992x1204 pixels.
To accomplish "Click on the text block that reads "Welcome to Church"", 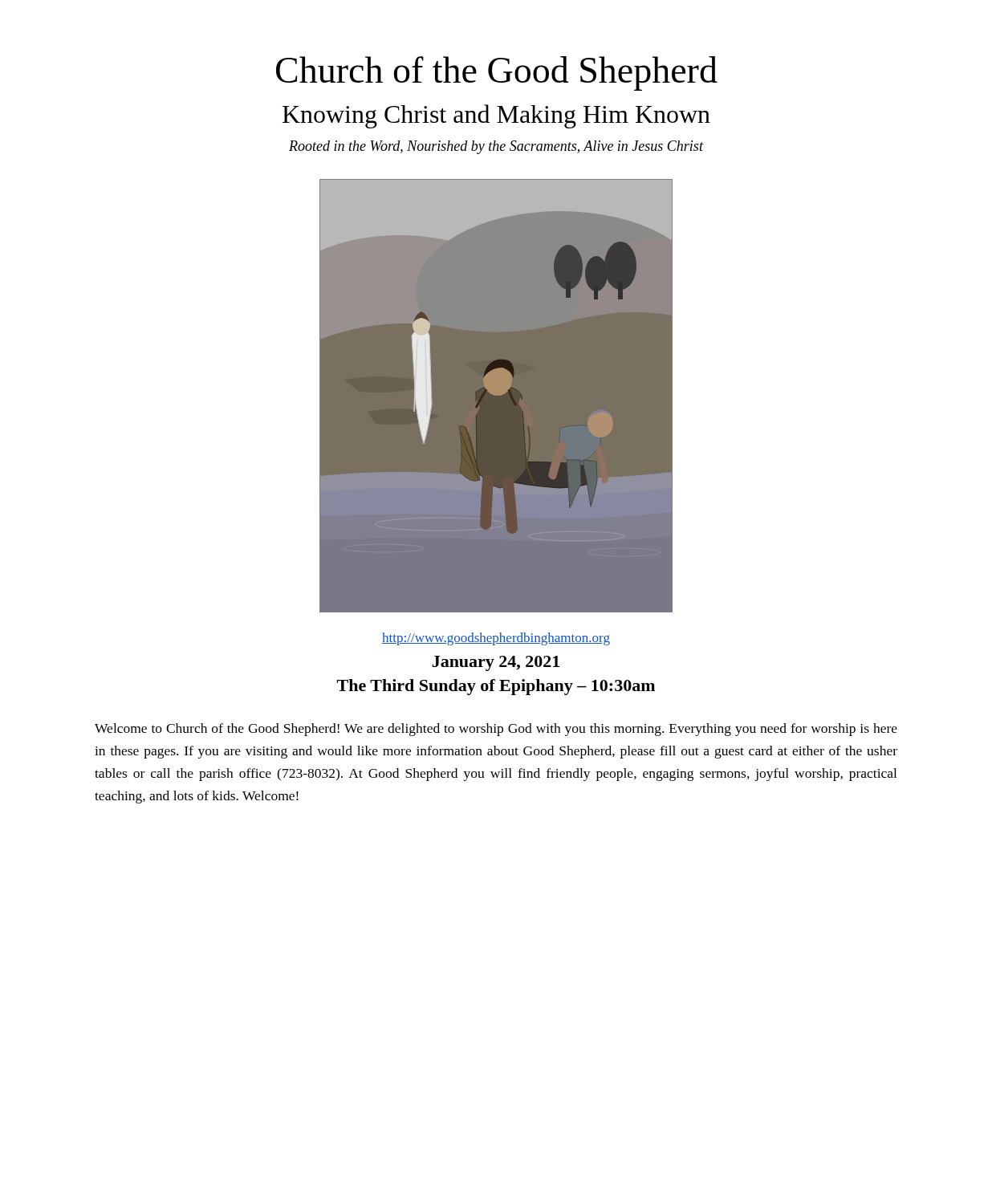I will [x=496, y=762].
